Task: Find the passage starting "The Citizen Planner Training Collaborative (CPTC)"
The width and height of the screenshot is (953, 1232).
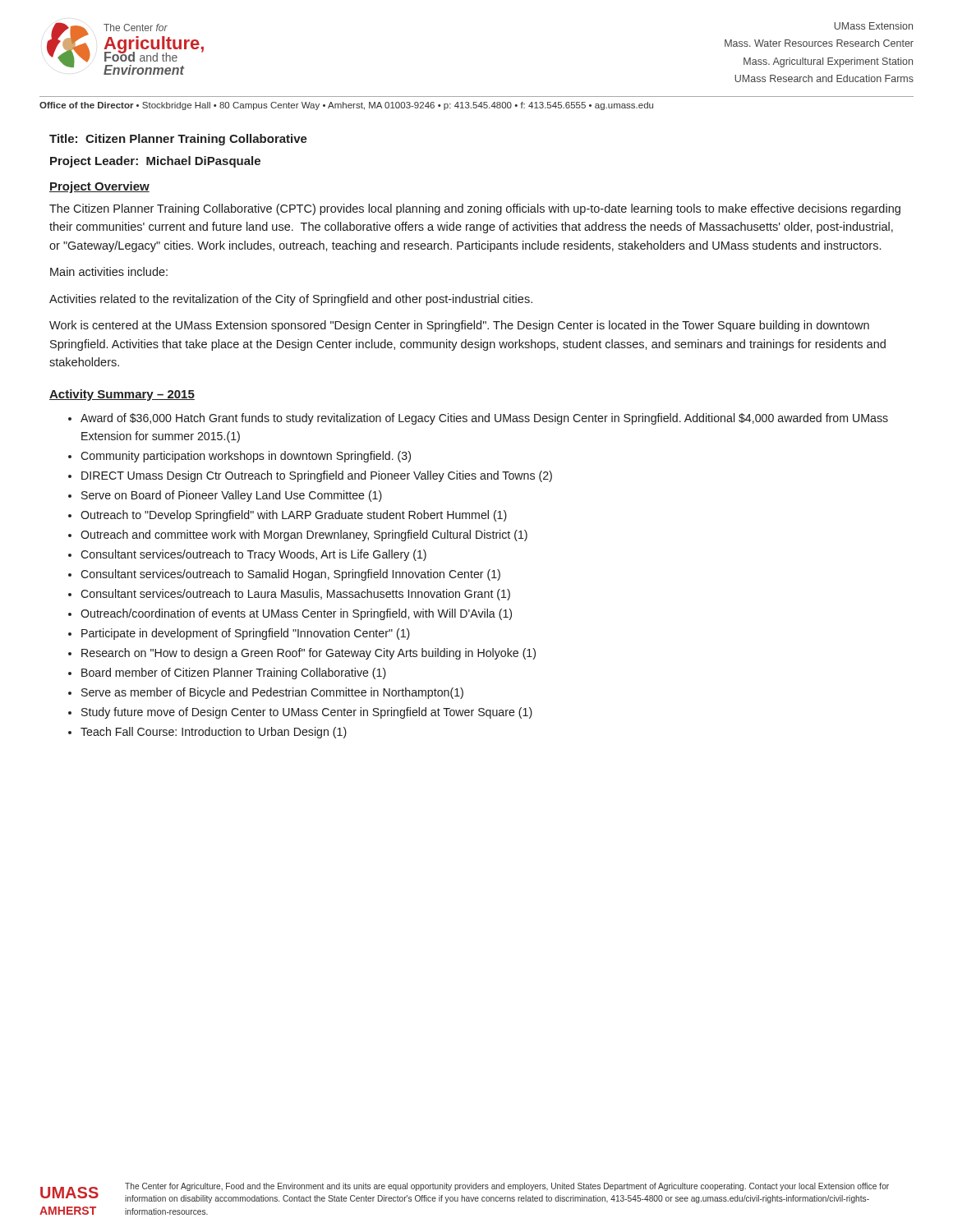Action: pyautogui.click(x=475, y=227)
